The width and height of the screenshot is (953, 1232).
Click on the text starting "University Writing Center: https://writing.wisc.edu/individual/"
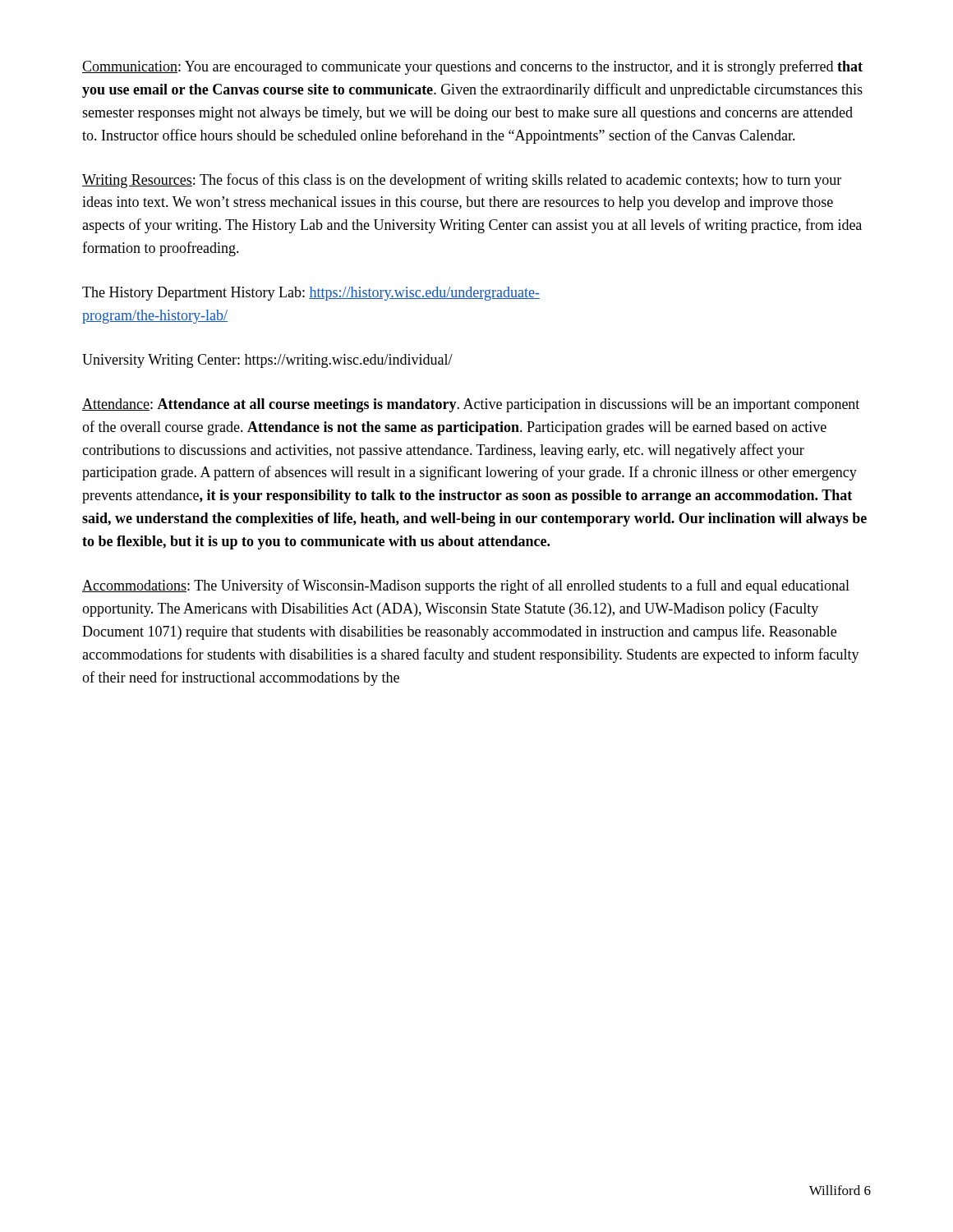(x=267, y=360)
